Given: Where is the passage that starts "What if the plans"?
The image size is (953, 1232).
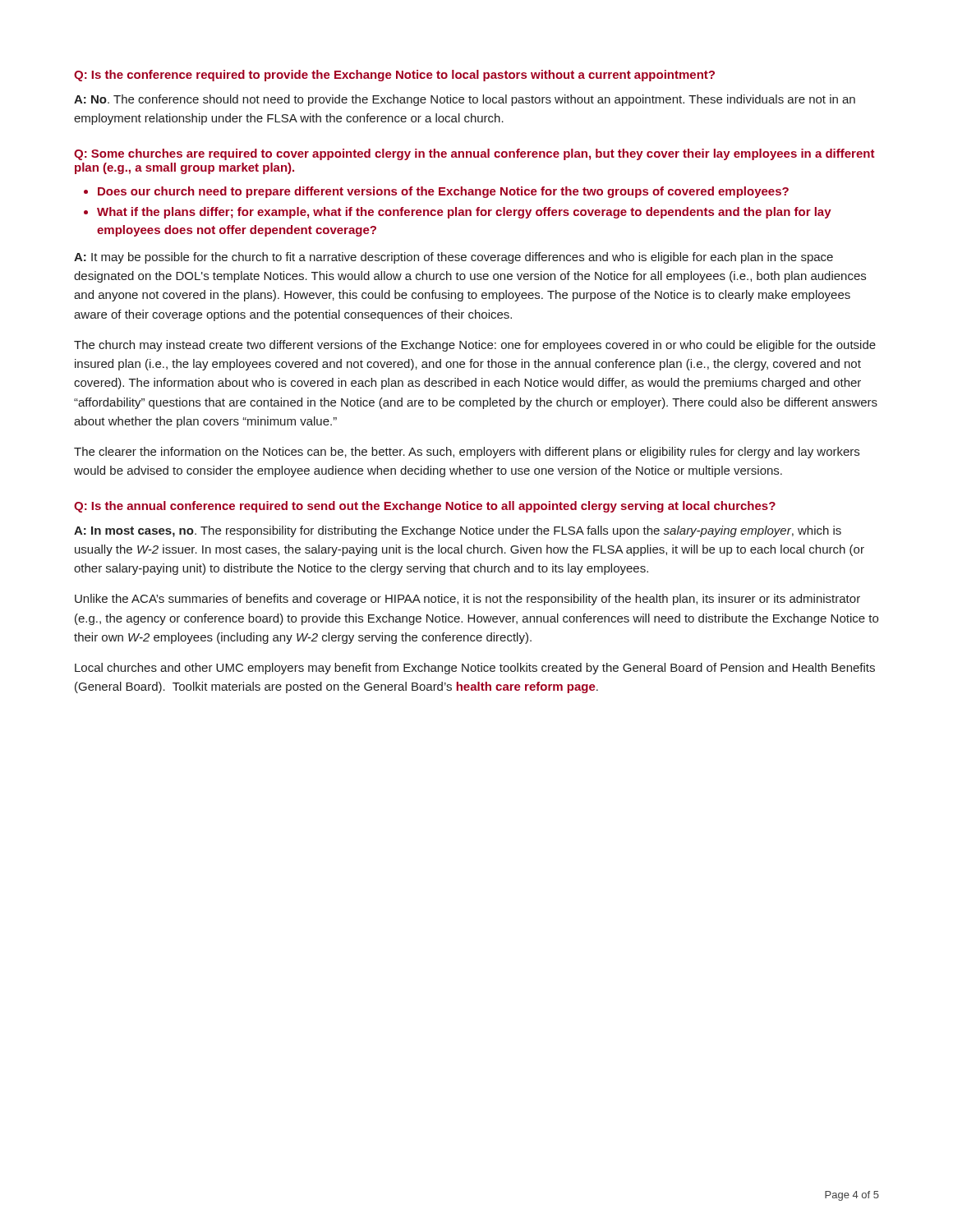Looking at the screenshot, I should point(464,221).
